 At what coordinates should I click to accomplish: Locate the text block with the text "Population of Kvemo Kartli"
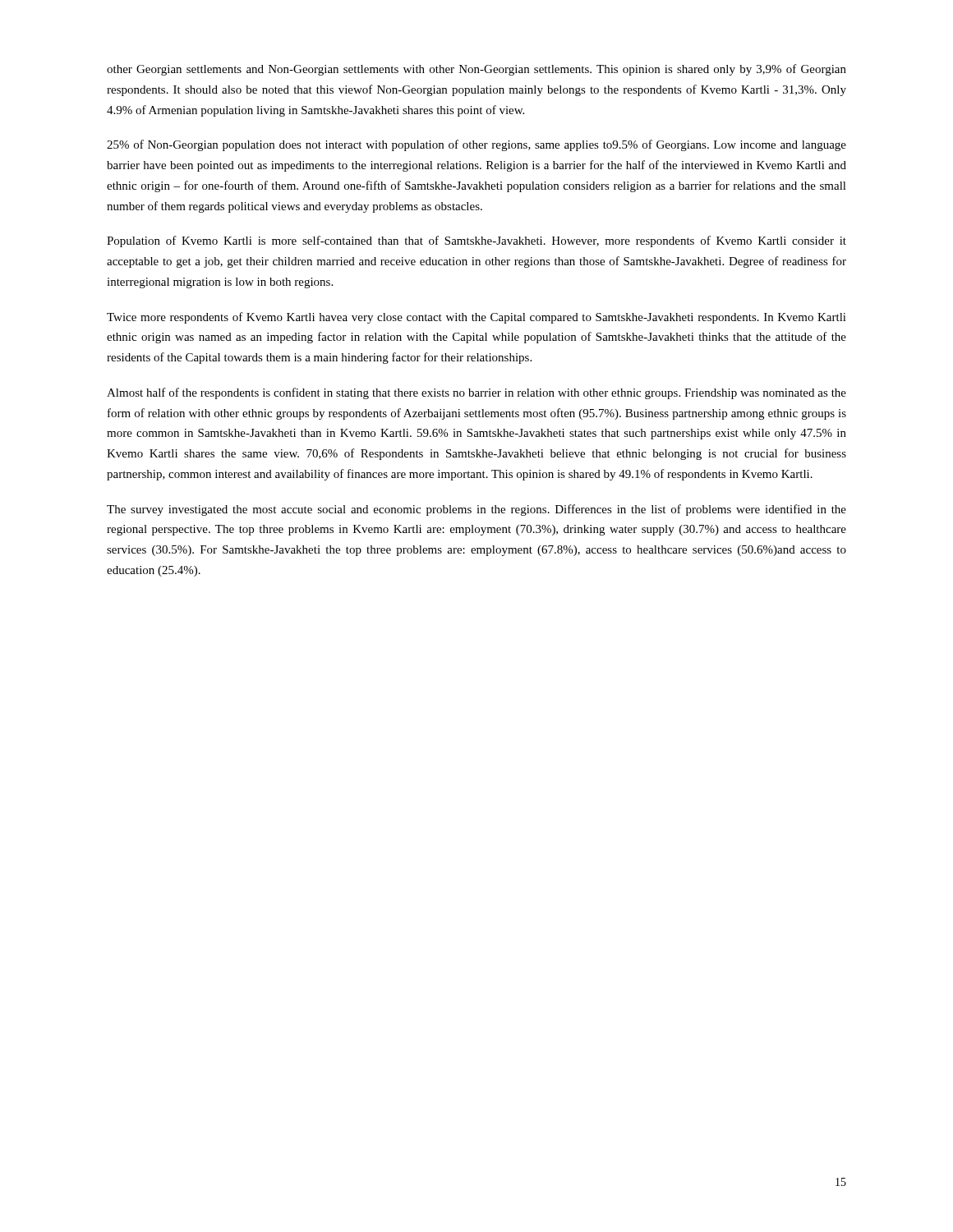pyautogui.click(x=476, y=261)
